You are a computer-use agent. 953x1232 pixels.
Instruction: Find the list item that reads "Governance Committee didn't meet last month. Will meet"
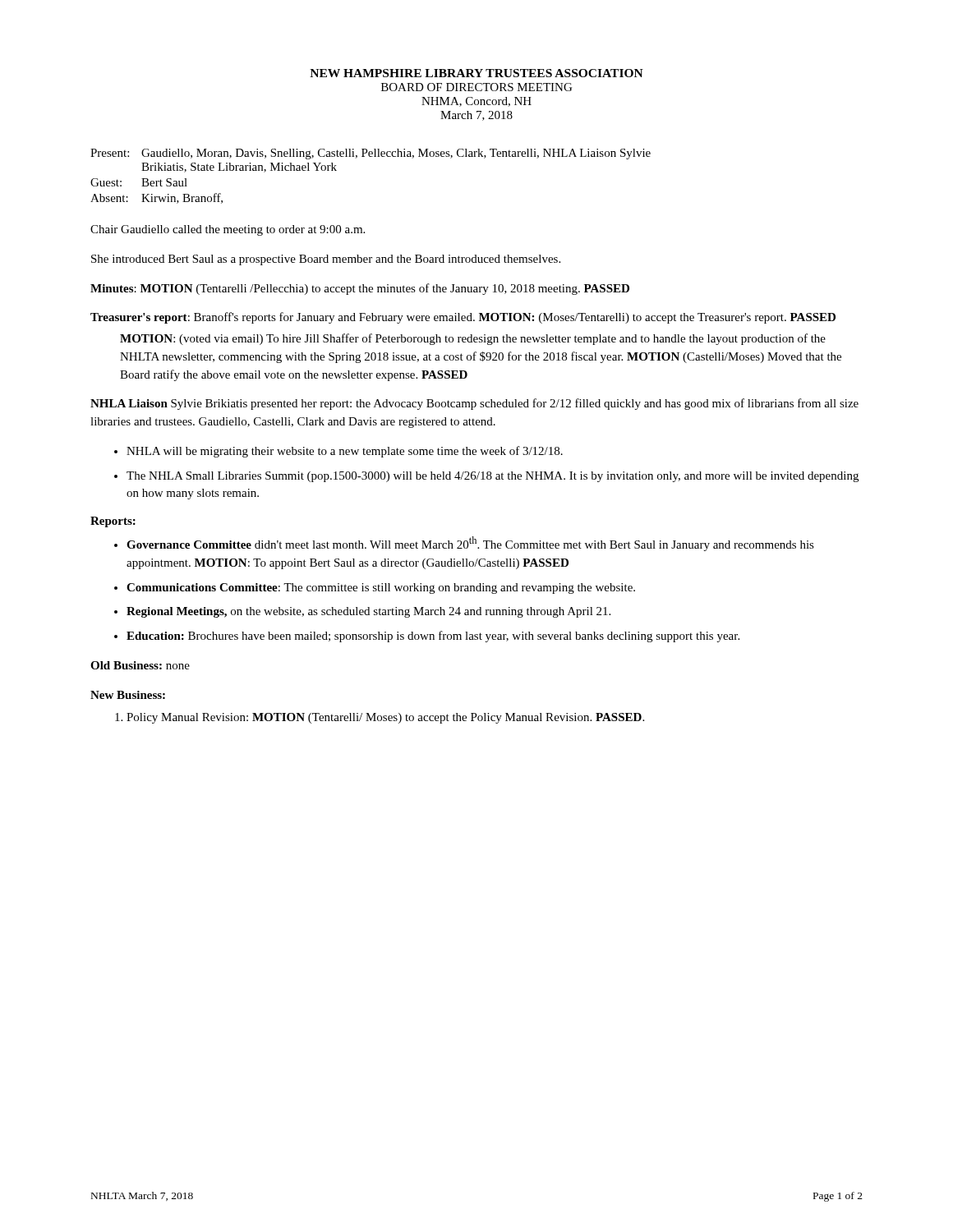[470, 552]
